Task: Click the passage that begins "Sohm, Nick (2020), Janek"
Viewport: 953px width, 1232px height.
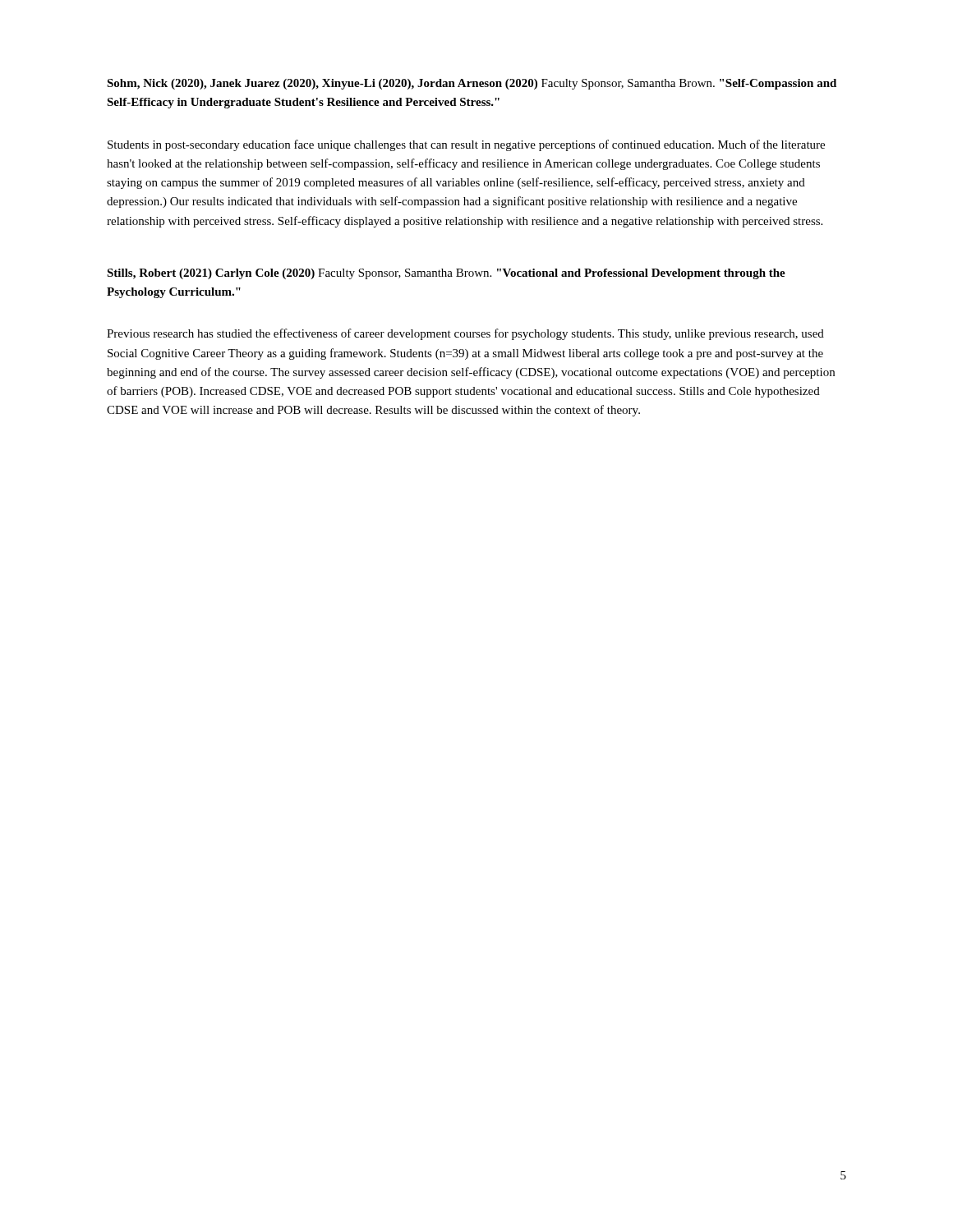Action: [476, 93]
